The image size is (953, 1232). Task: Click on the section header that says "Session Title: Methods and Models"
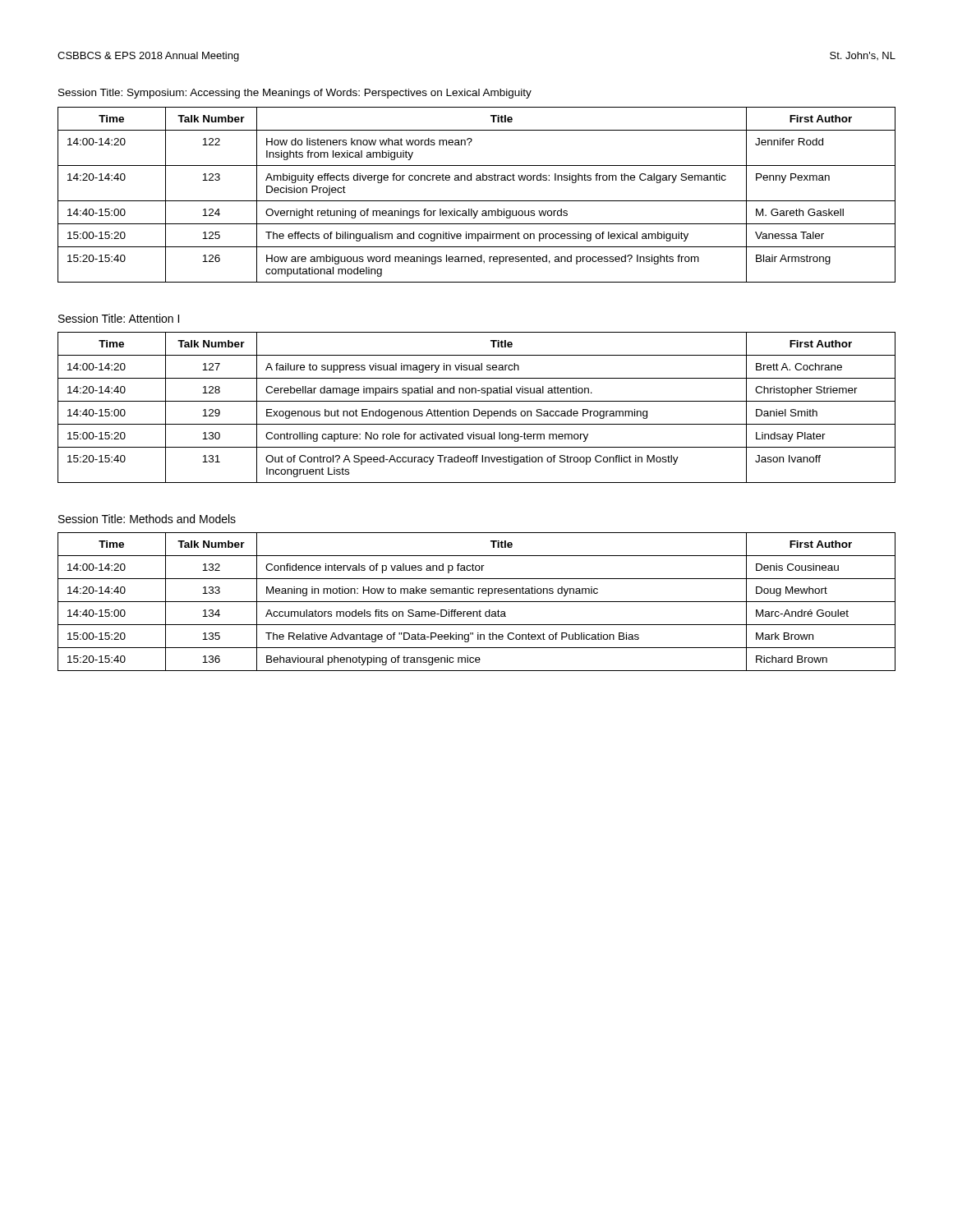(147, 519)
